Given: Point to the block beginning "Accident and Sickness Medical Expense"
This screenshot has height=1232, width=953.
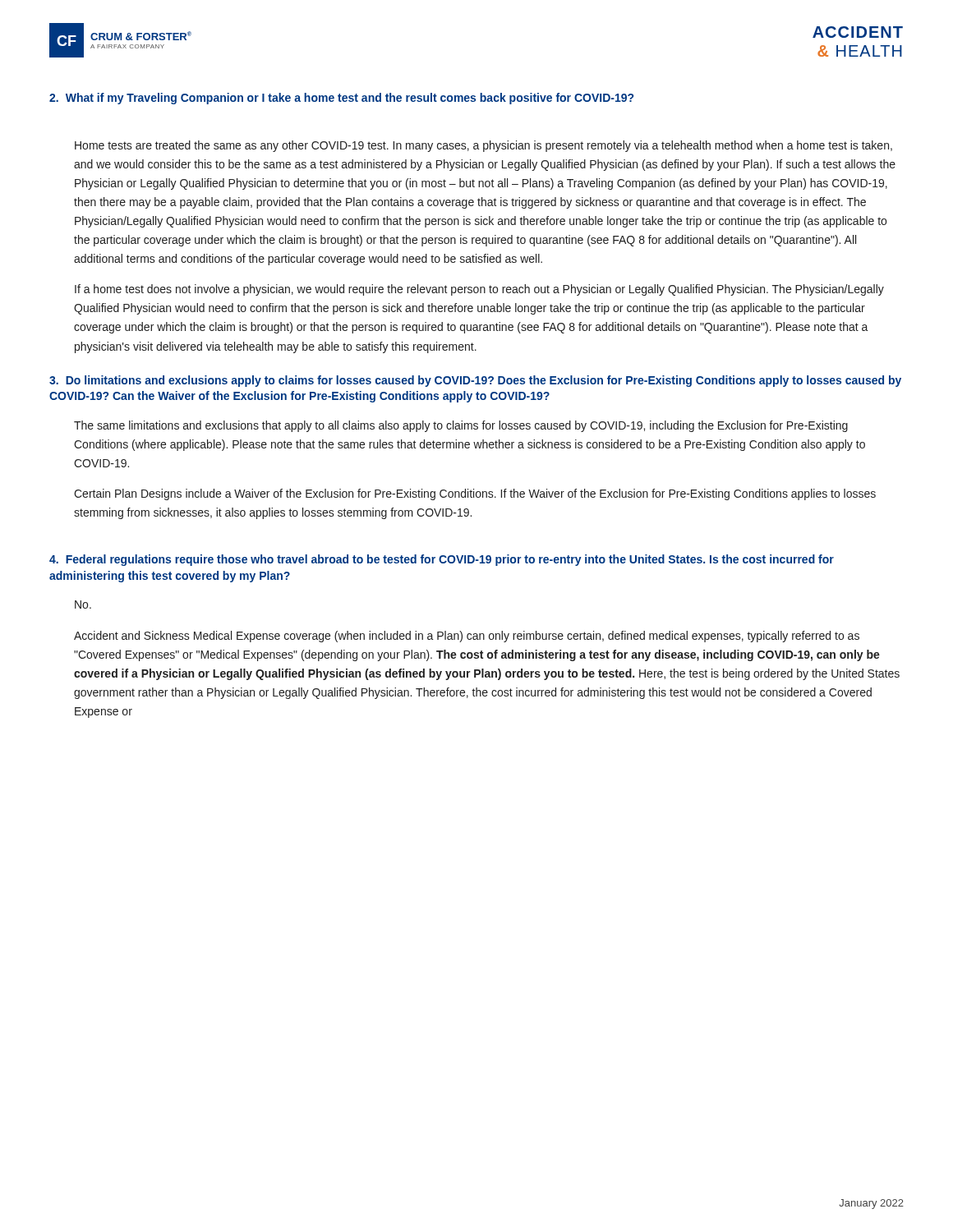Looking at the screenshot, I should coord(489,674).
